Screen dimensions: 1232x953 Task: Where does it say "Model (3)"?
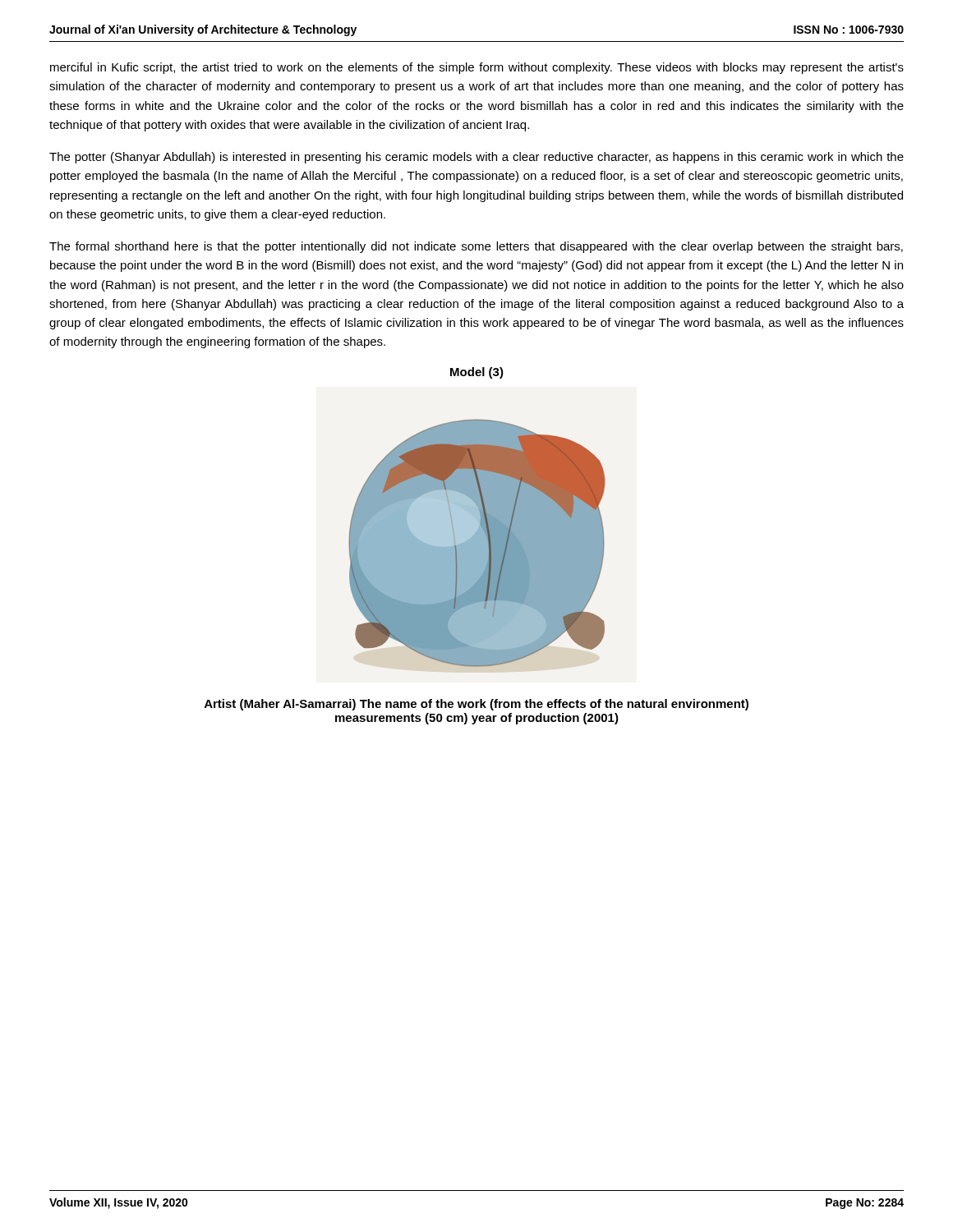point(476,371)
